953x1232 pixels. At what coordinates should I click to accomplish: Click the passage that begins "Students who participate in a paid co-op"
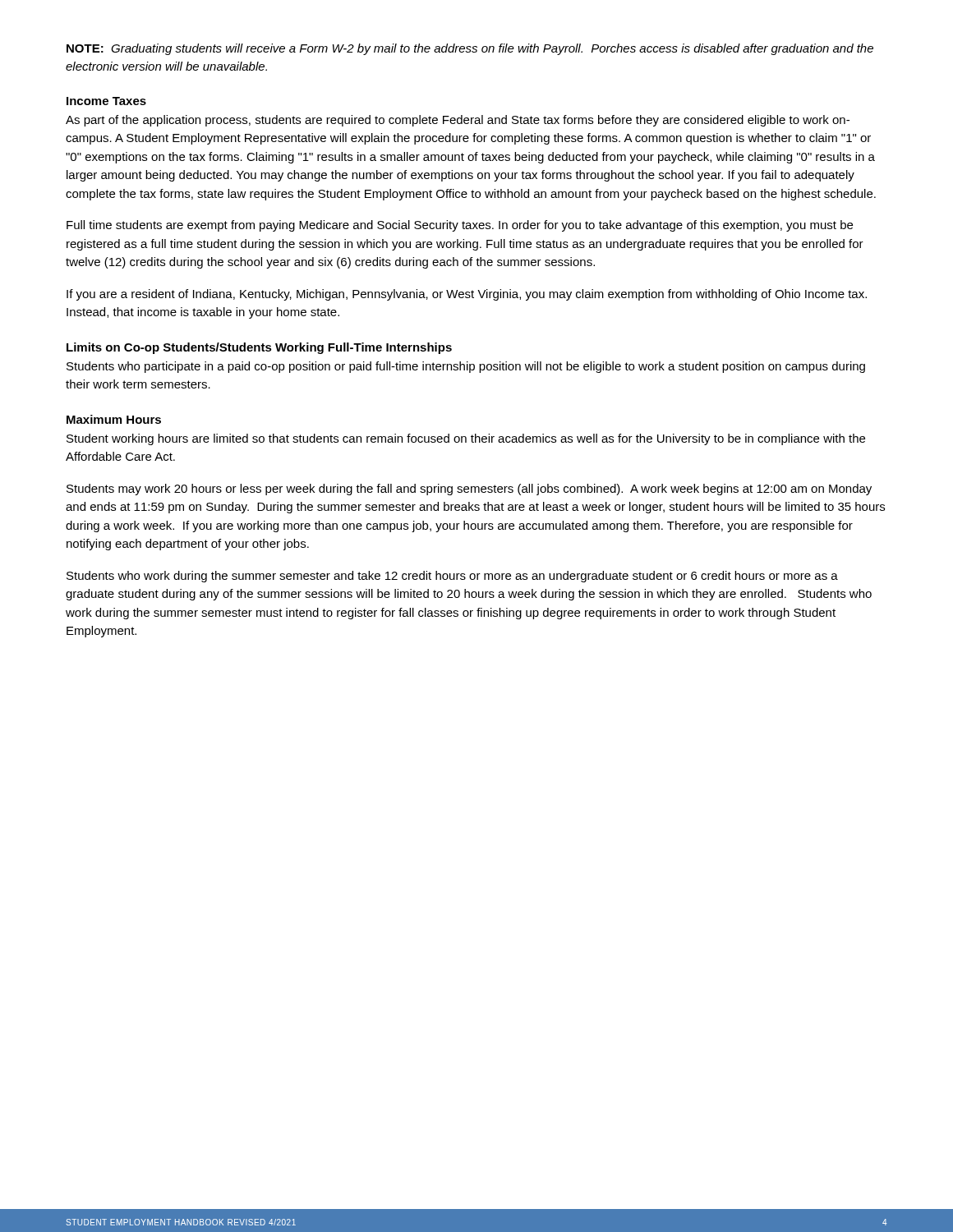pyautogui.click(x=466, y=375)
